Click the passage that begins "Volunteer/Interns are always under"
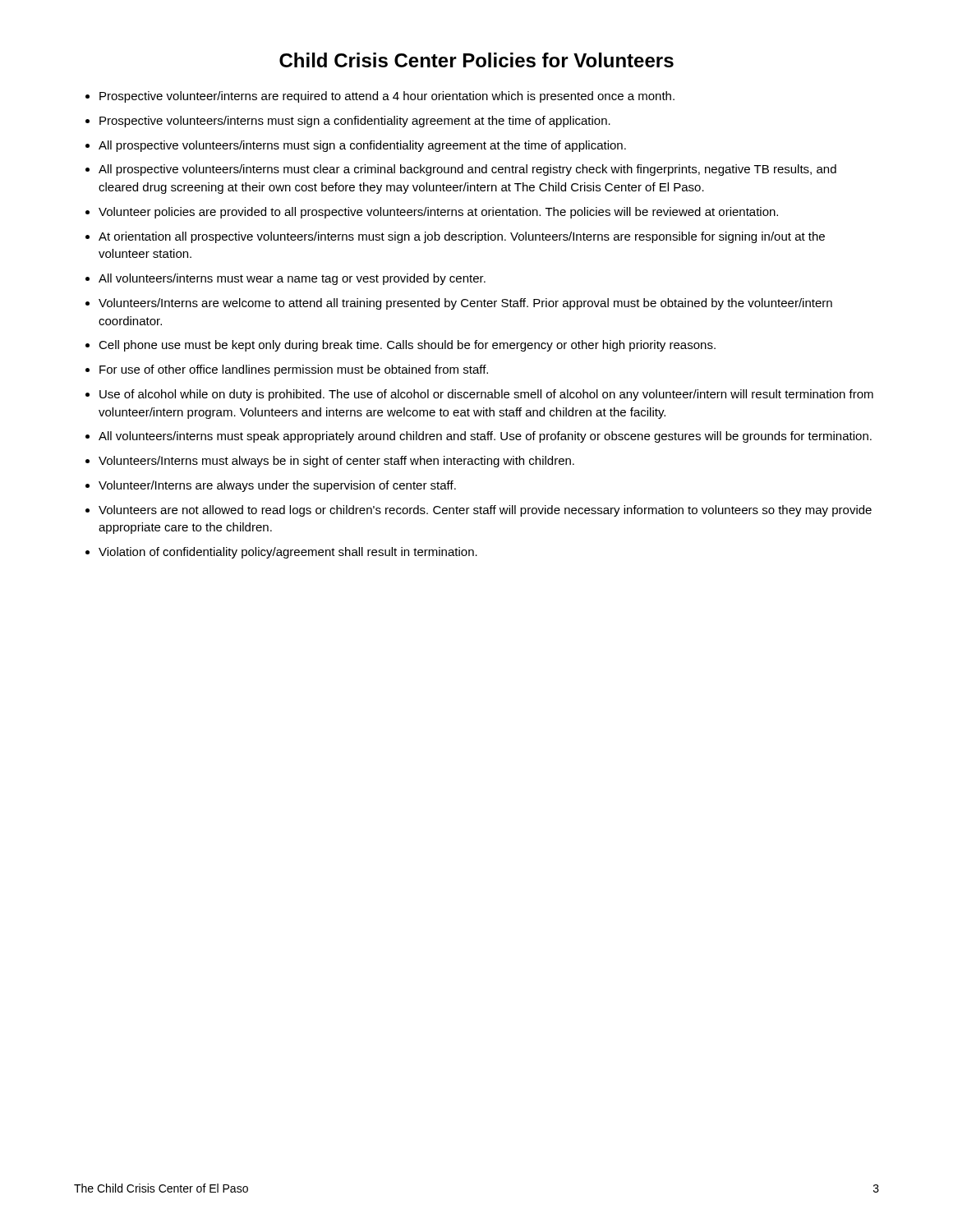Viewport: 953px width, 1232px height. click(278, 485)
